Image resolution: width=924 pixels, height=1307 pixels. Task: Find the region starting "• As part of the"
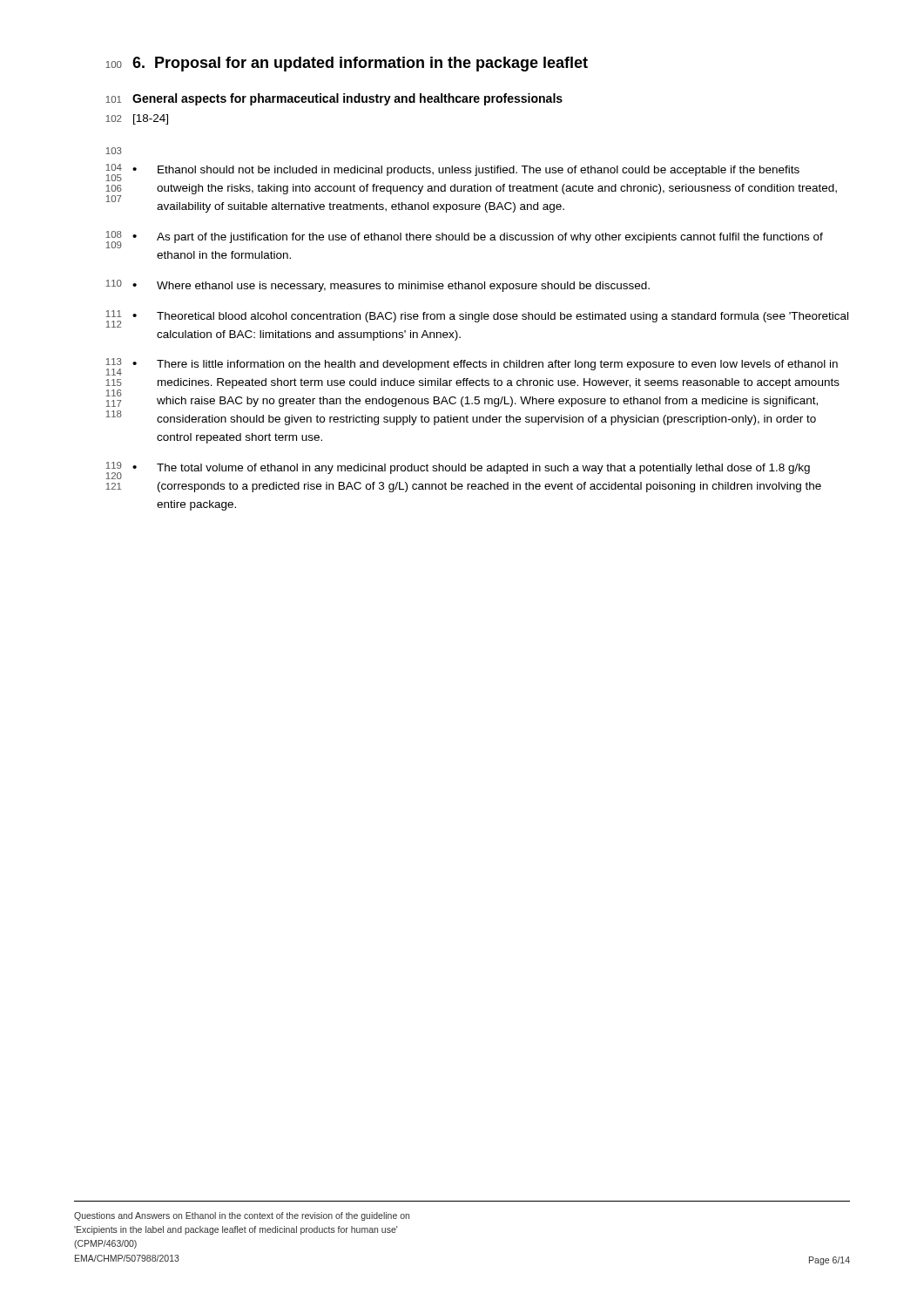pyautogui.click(x=491, y=246)
